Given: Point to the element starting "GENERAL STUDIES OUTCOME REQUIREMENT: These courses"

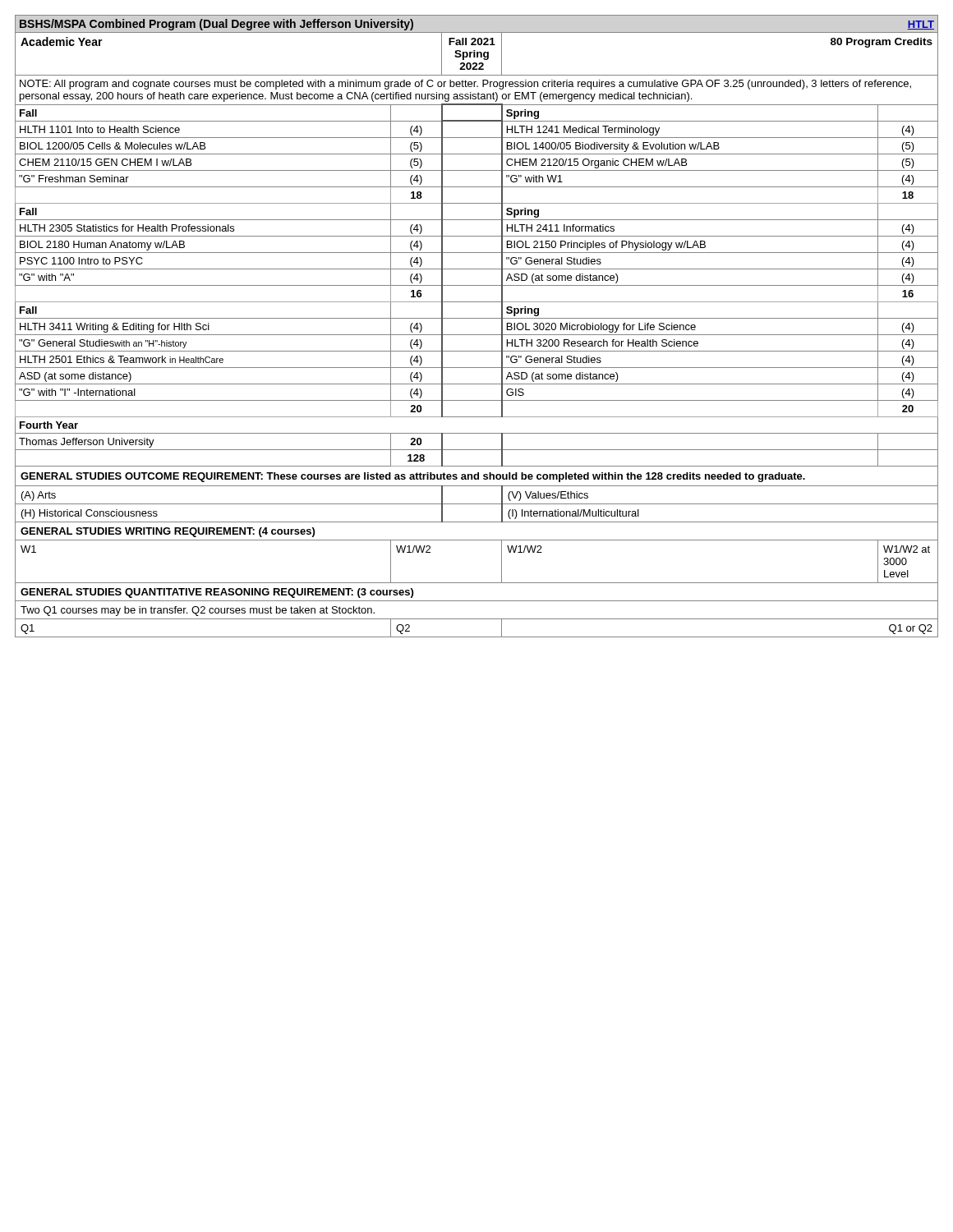Looking at the screenshot, I should [476, 476].
